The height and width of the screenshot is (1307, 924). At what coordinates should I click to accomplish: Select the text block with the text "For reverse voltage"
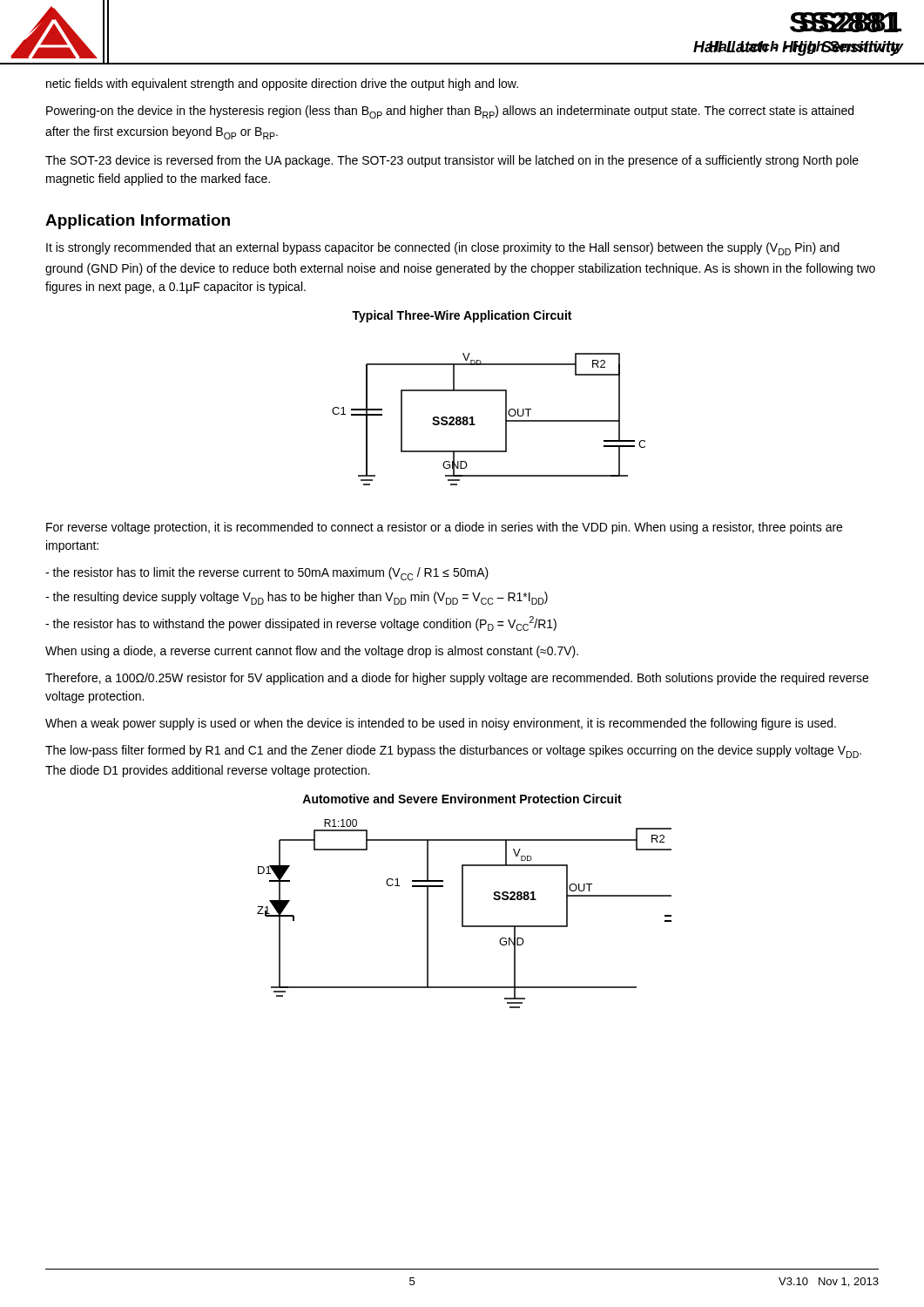click(x=462, y=536)
